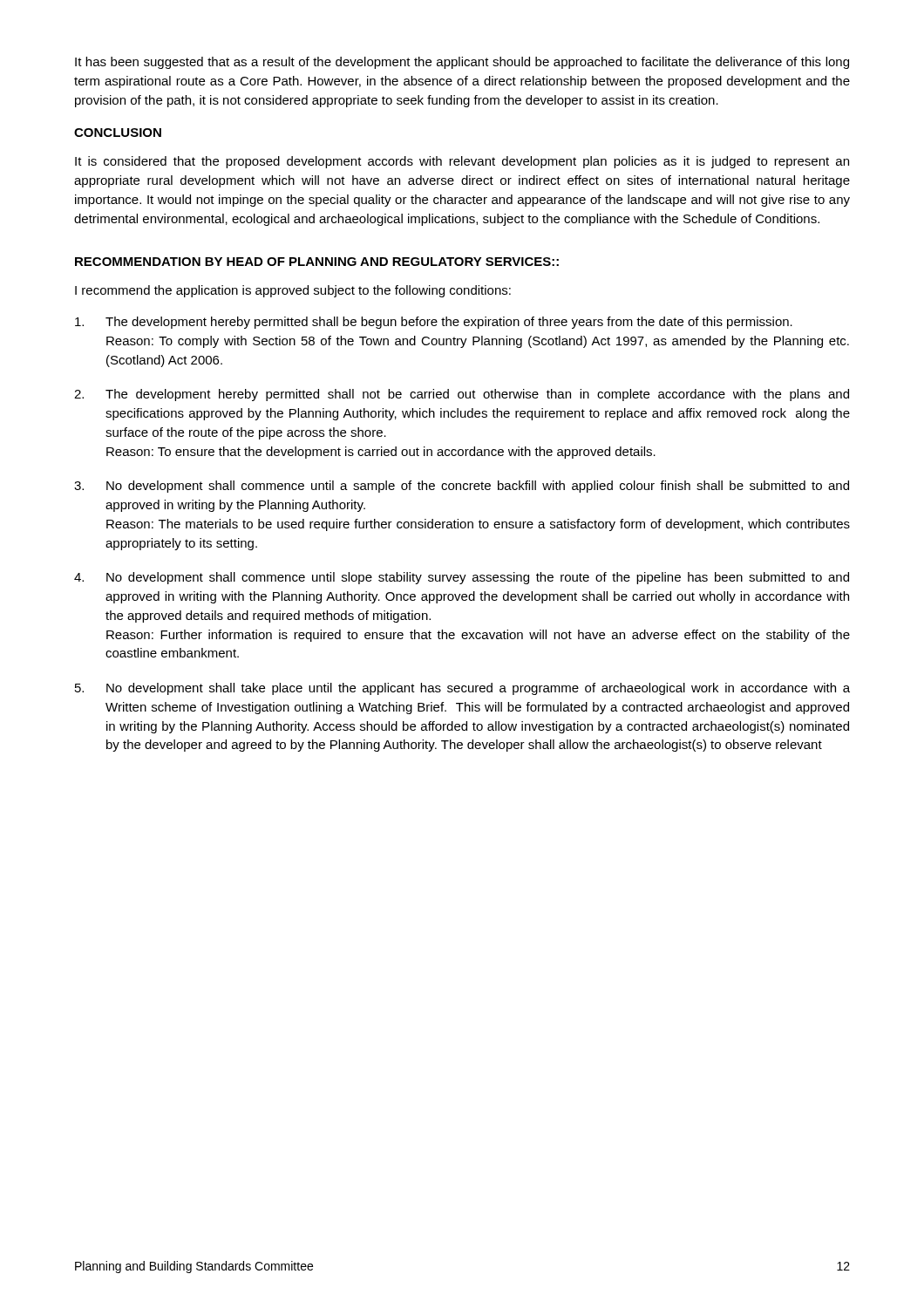Click on the region starting "3. No development shall commence"

pyautogui.click(x=462, y=514)
